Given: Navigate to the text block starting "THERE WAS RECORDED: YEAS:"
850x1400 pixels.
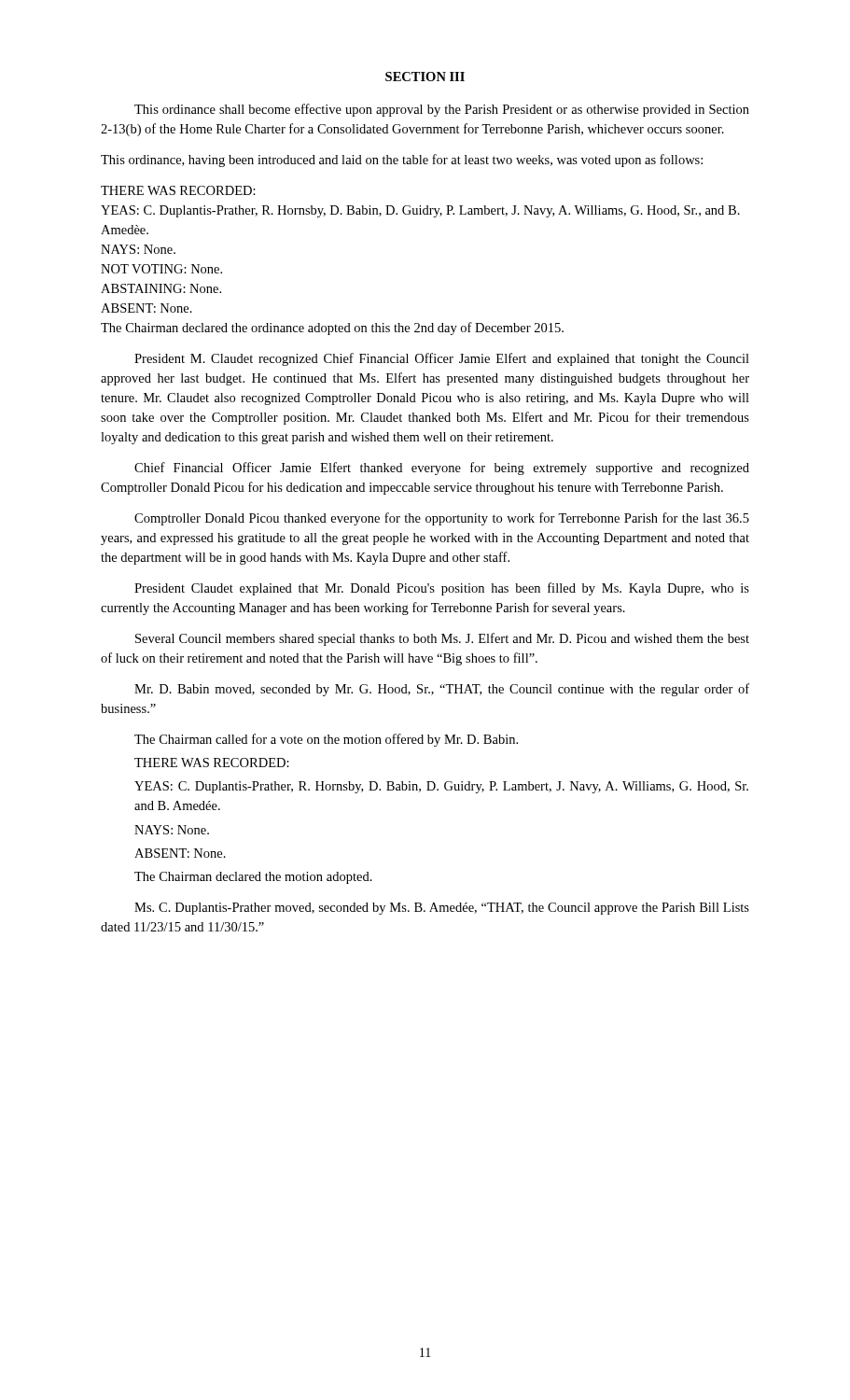Looking at the screenshot, I should pyautogui.click(x=178, y=190).
